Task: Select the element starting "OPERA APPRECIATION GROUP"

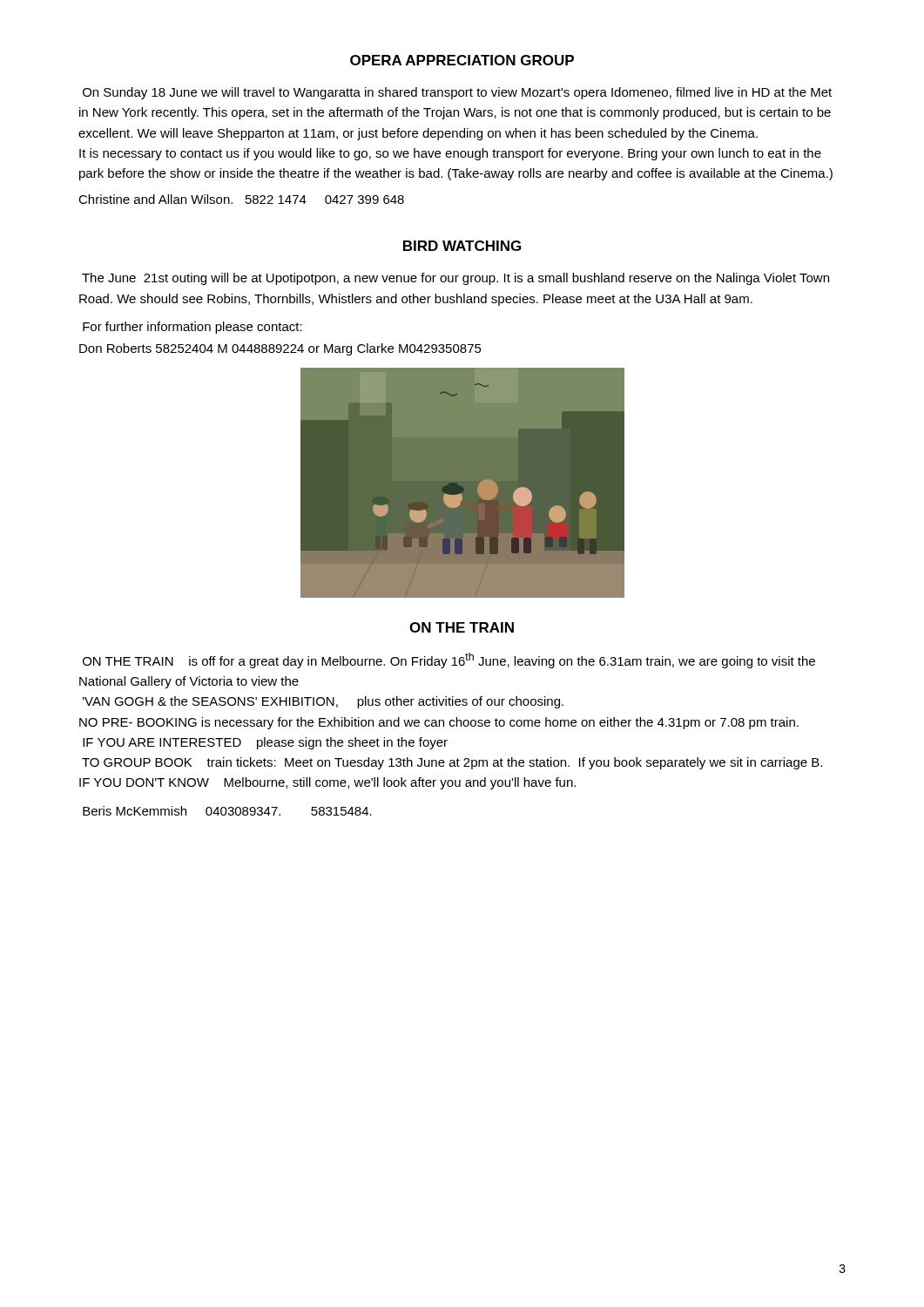Action: pos(462,61)
